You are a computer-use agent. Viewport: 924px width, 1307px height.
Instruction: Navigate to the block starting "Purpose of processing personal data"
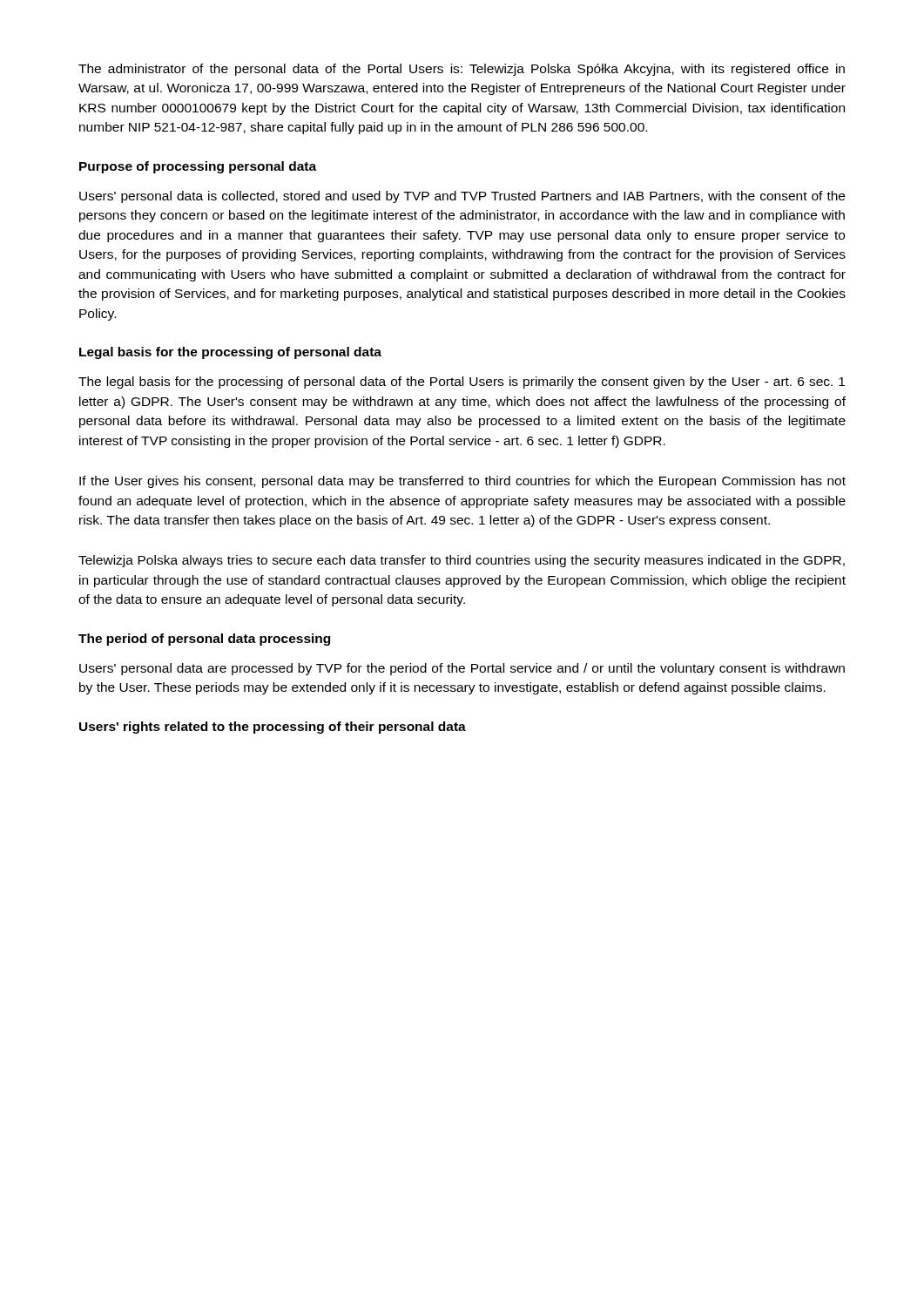click(197, 166)
